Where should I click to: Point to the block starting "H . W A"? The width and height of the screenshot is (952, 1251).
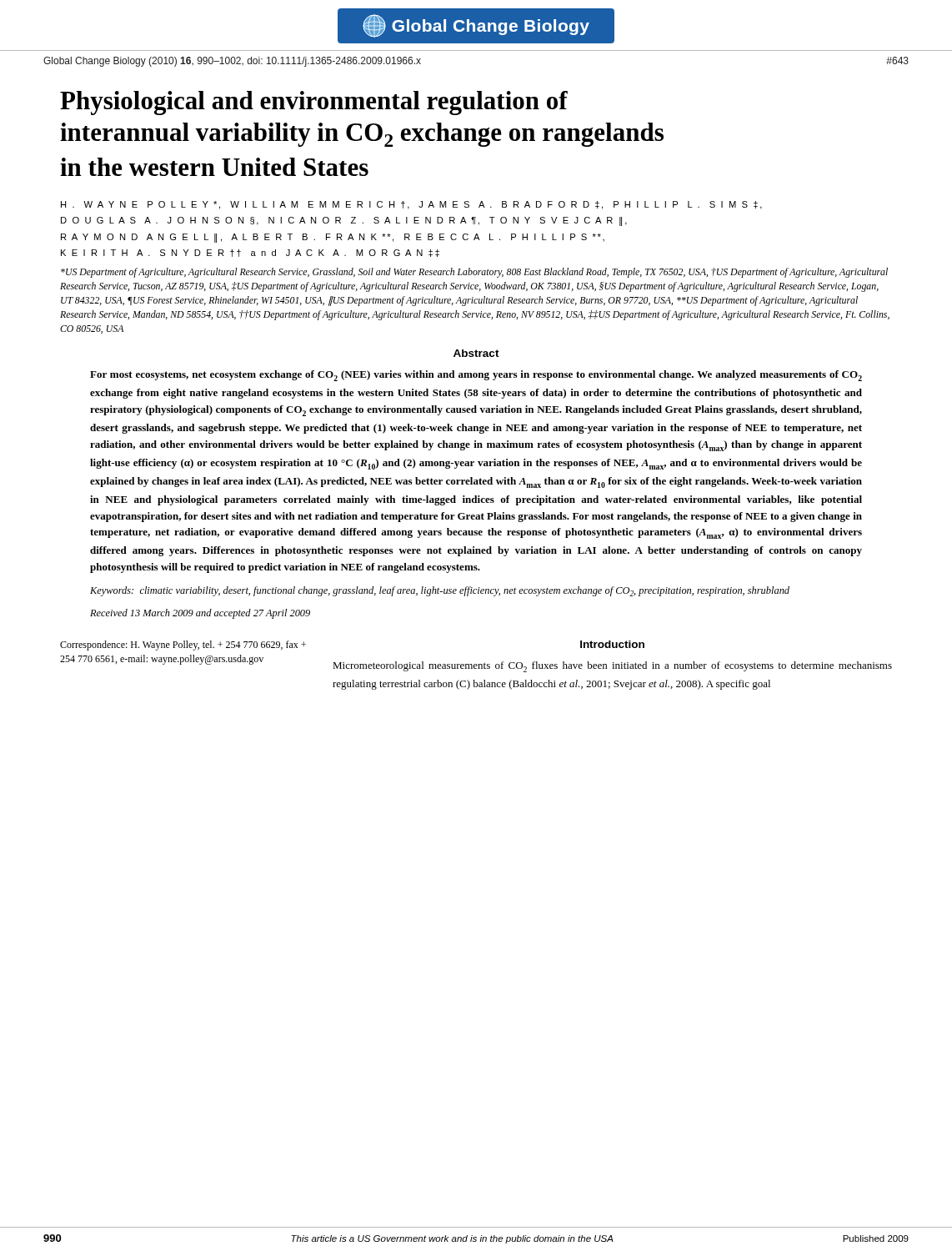[412, 229]
